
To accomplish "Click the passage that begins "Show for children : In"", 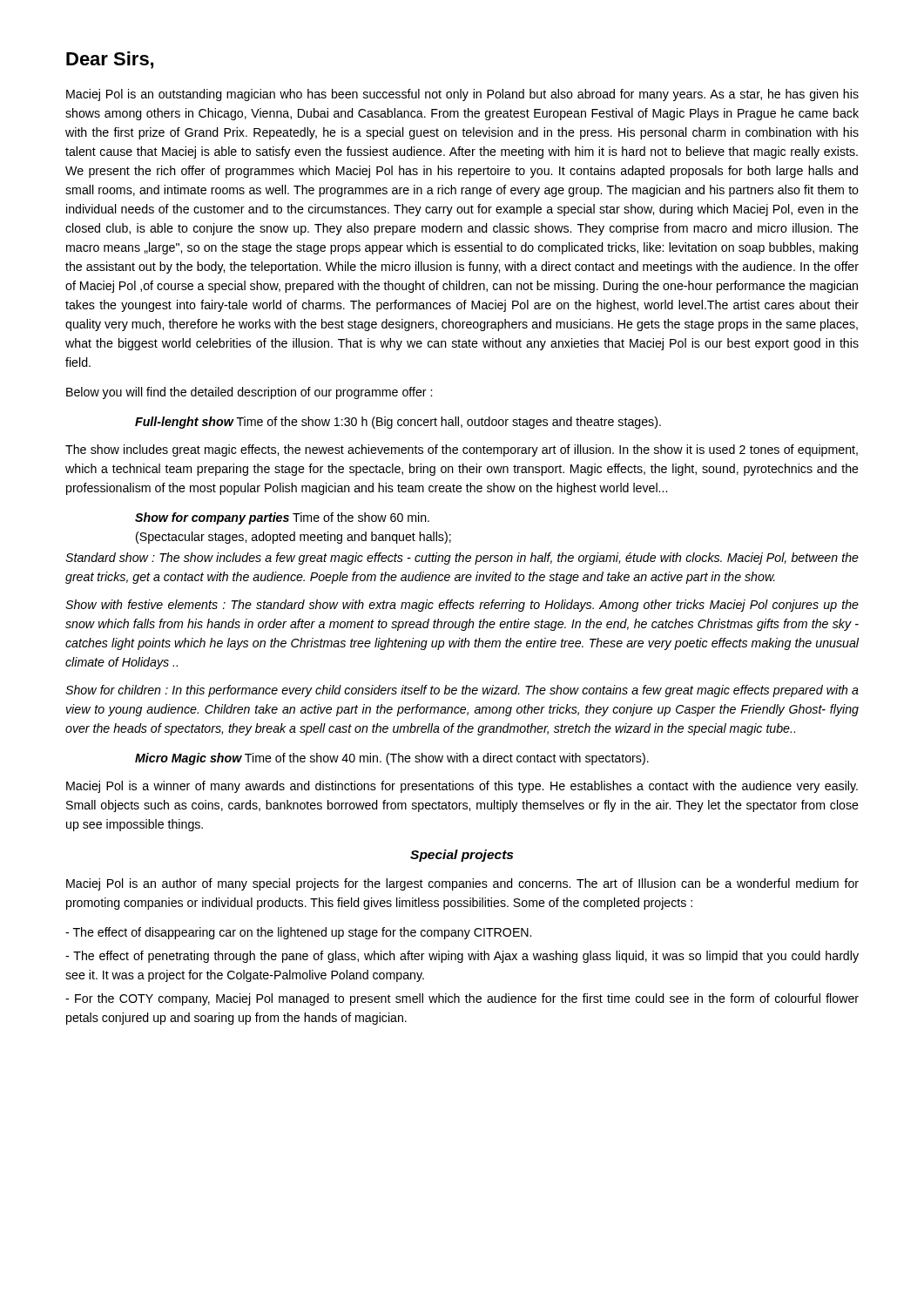I will pyautogui.click(x=462, y=709).
